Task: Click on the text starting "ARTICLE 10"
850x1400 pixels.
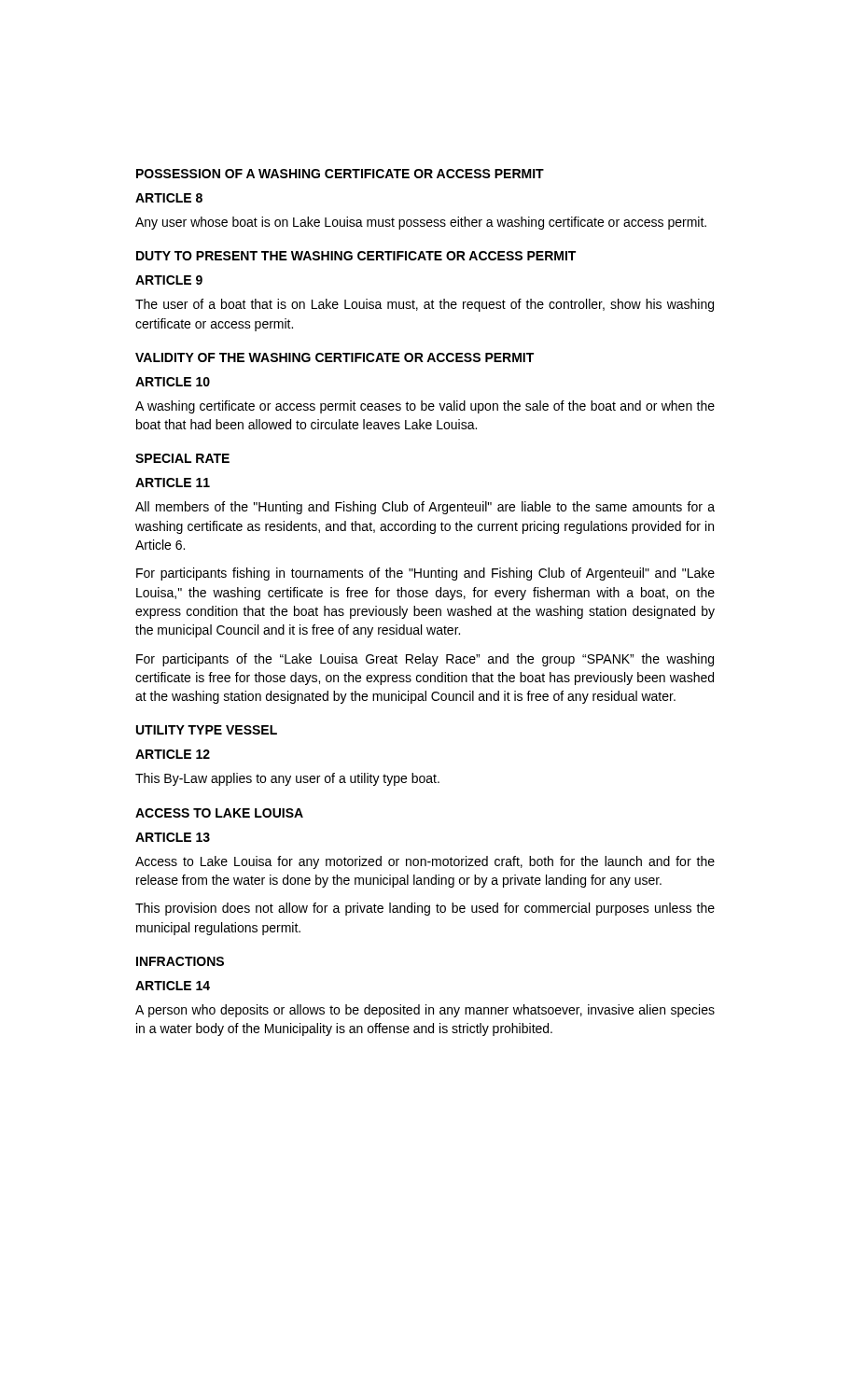Action: [173, 382]
